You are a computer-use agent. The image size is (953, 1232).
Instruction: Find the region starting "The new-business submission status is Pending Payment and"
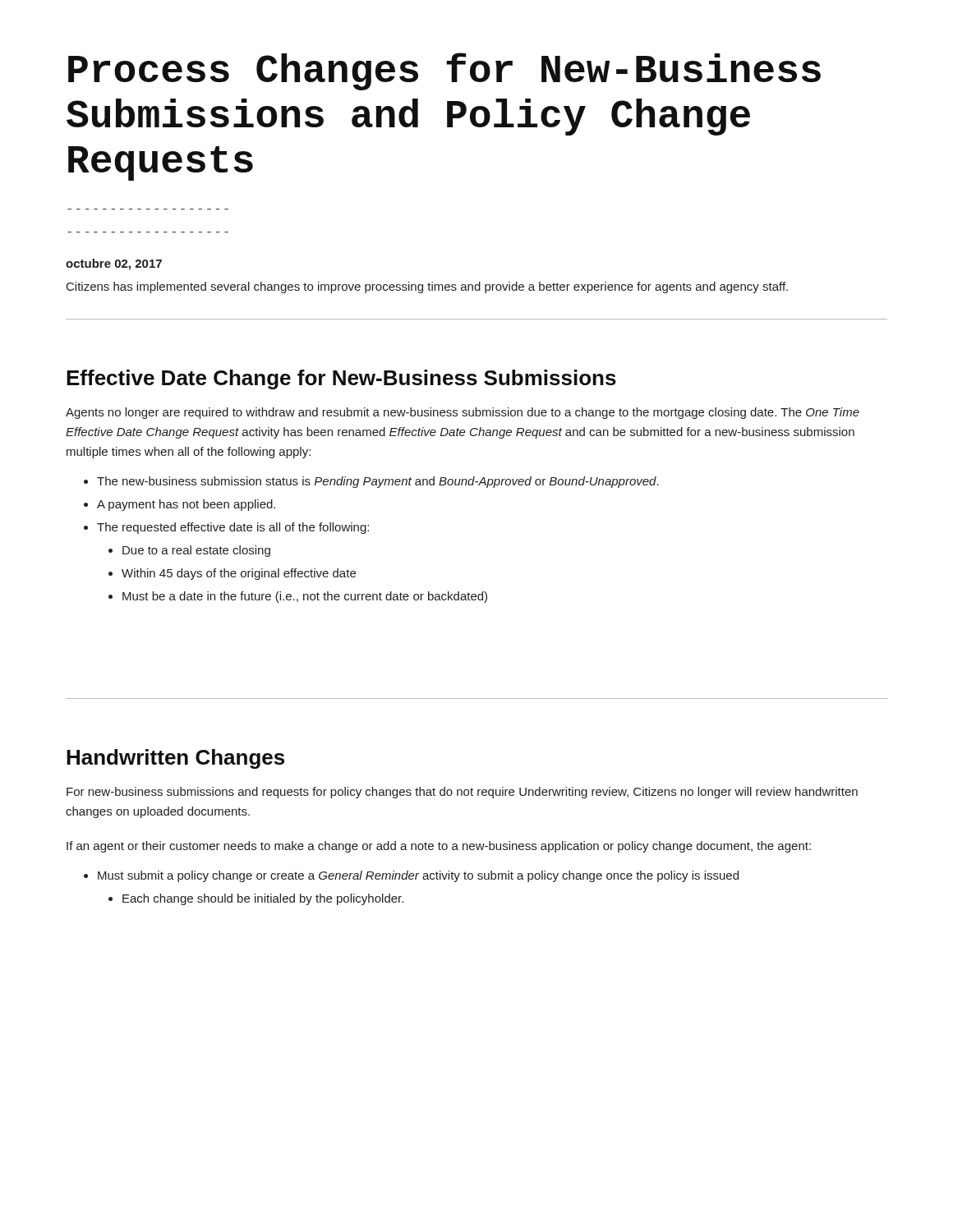378,481
